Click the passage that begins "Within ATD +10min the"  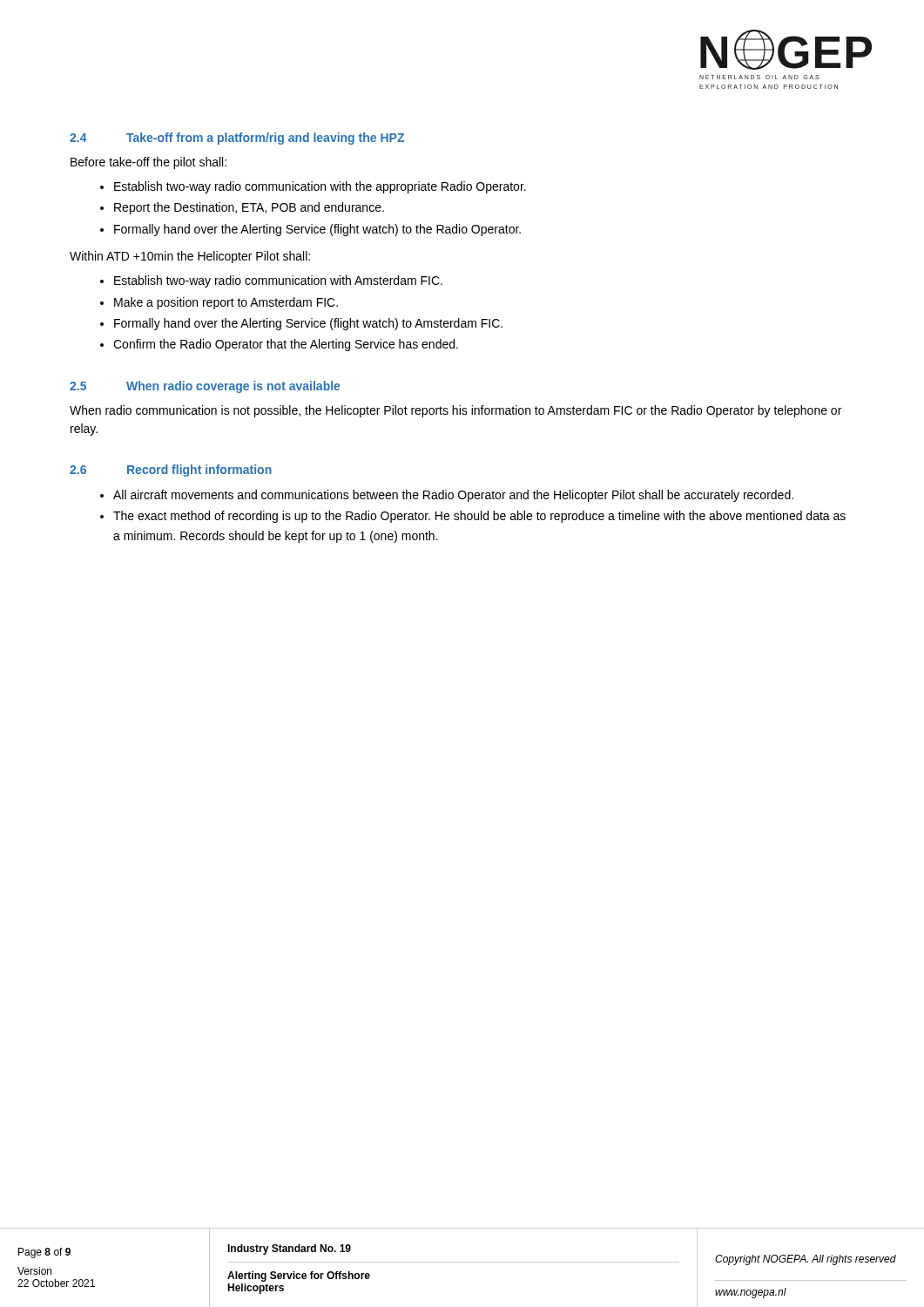[x=190, y=256]
